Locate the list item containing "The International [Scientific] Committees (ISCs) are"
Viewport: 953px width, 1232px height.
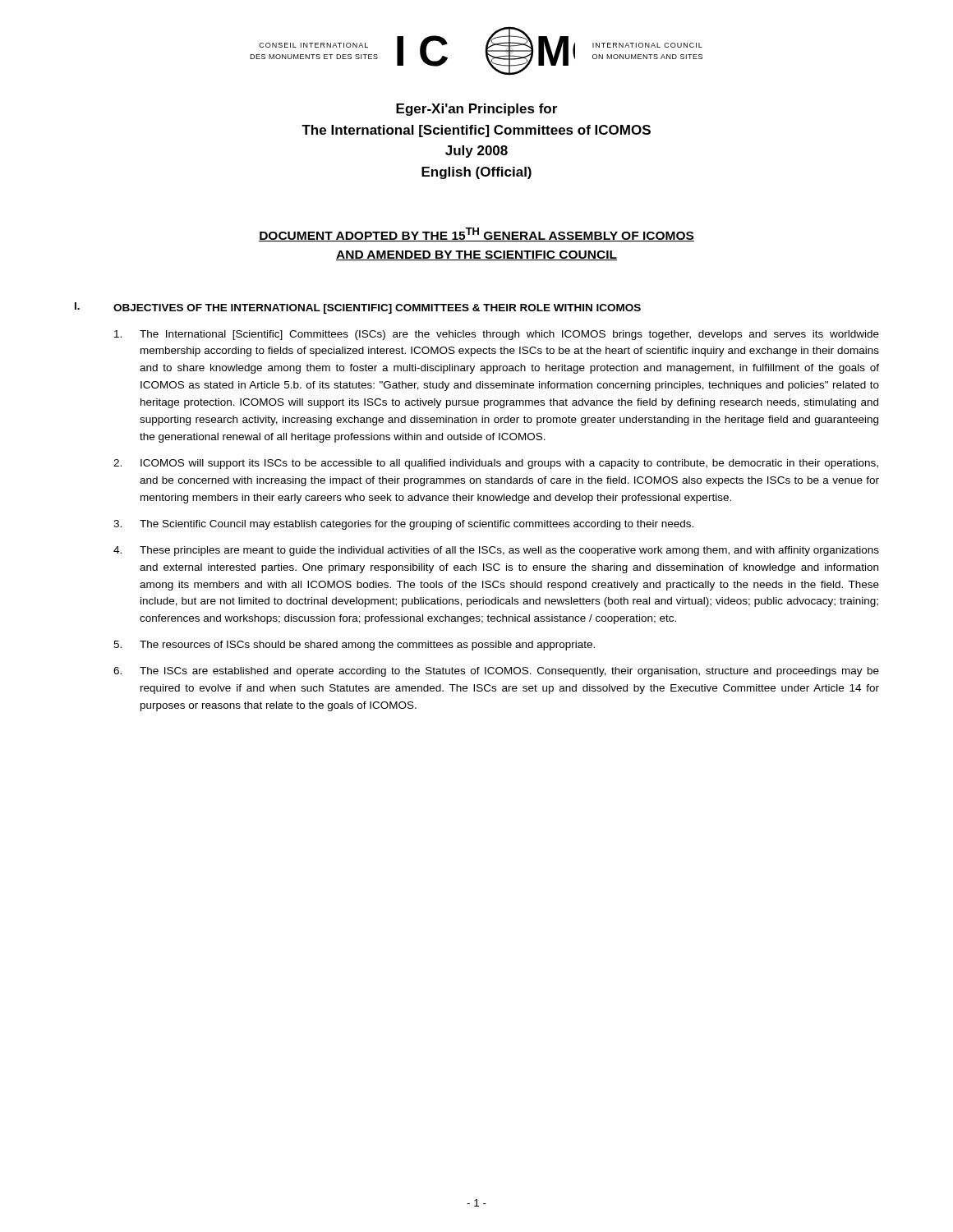coord(496,386)
